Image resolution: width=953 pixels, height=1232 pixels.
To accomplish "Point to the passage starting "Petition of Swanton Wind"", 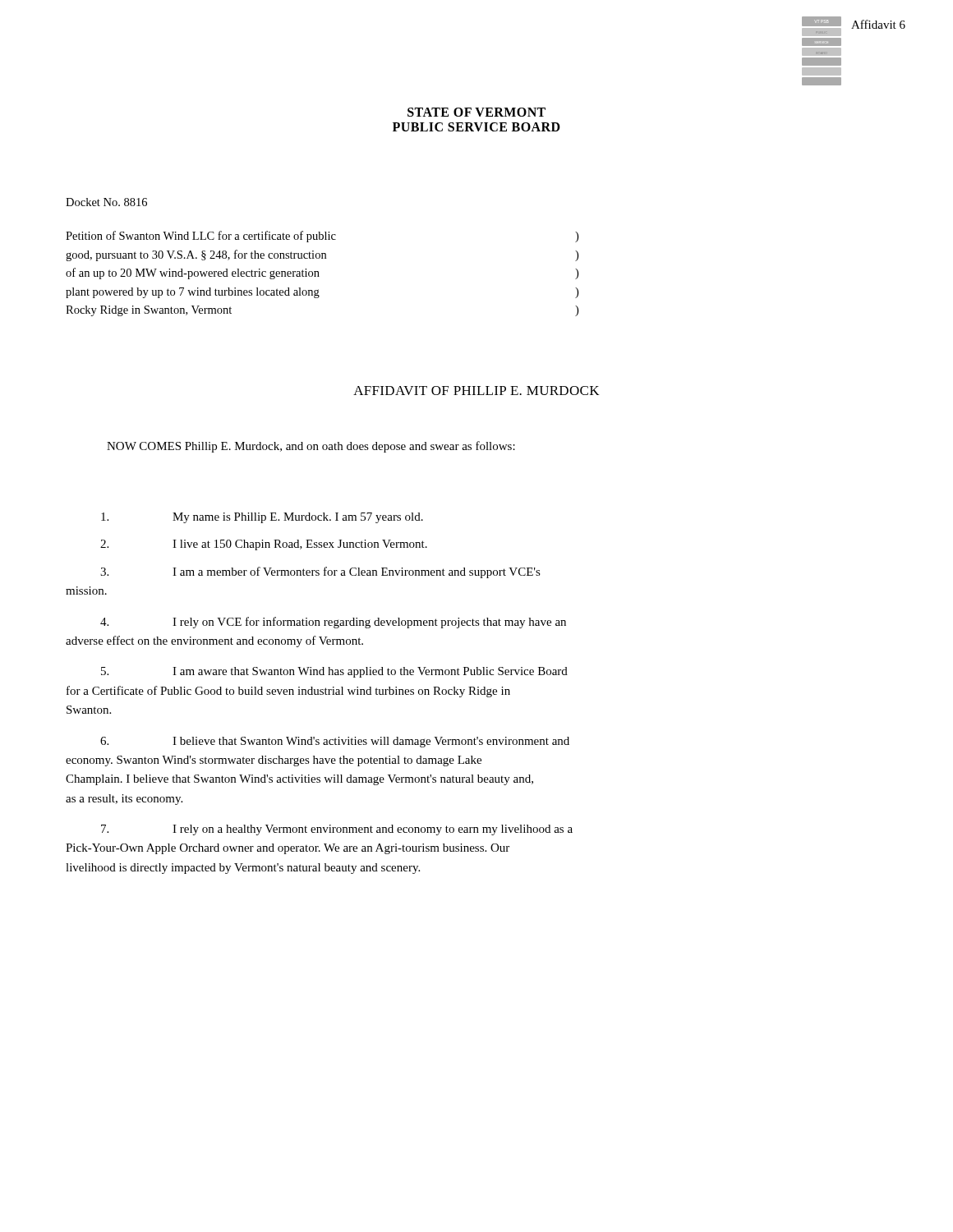I will click(201, 273).
